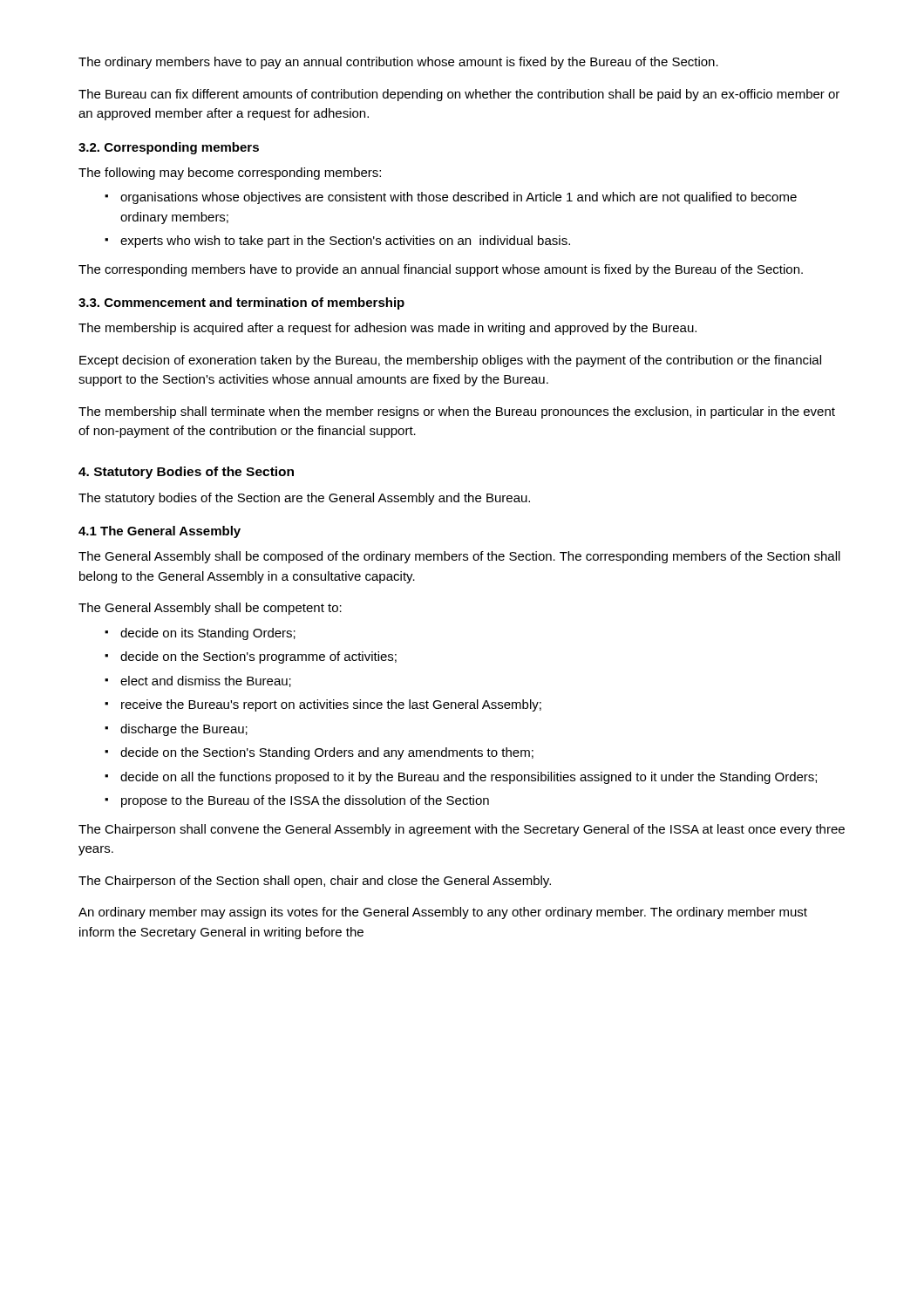Locate the passage starting "3.2. Corresponding members"
The width and height of the screenshot is (924, 1308).
click(169, 146)
